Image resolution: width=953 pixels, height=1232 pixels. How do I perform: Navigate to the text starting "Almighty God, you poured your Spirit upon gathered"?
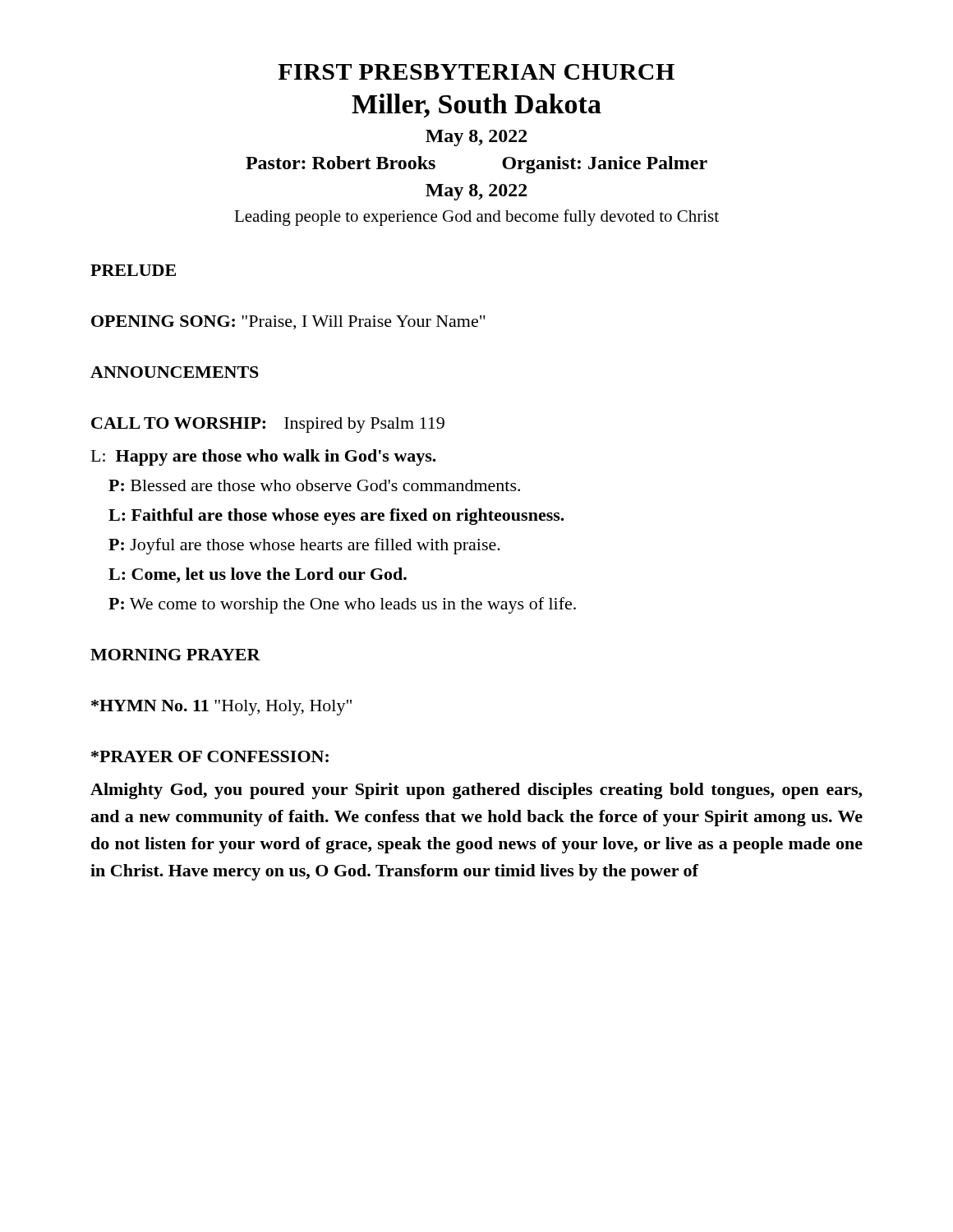(x=476, y=830)
